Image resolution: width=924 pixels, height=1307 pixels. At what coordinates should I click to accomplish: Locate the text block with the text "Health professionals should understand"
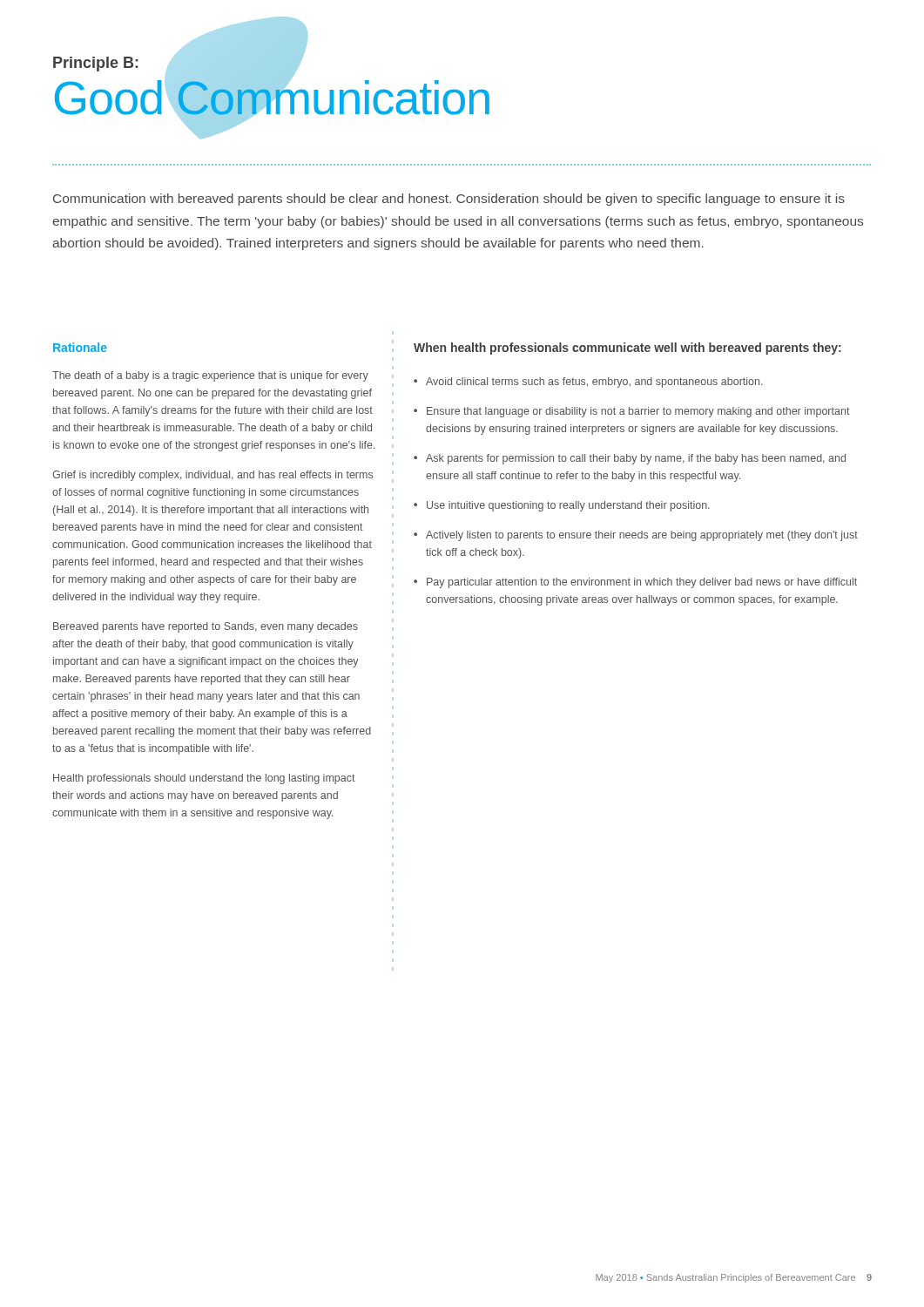tap(216, 796)
